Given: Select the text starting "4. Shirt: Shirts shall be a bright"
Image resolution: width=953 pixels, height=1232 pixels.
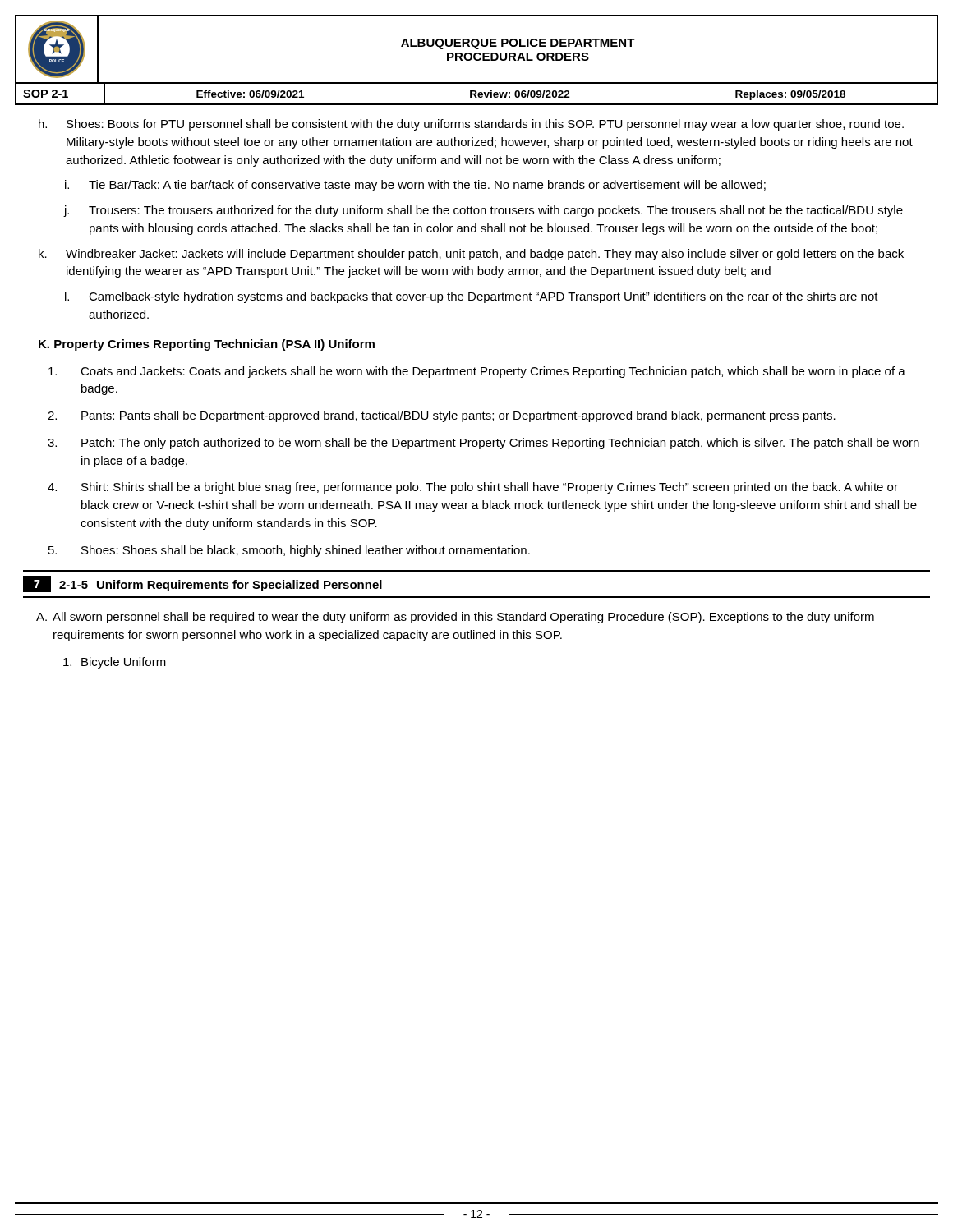Looking at the screenshot, I should [482, 504].
